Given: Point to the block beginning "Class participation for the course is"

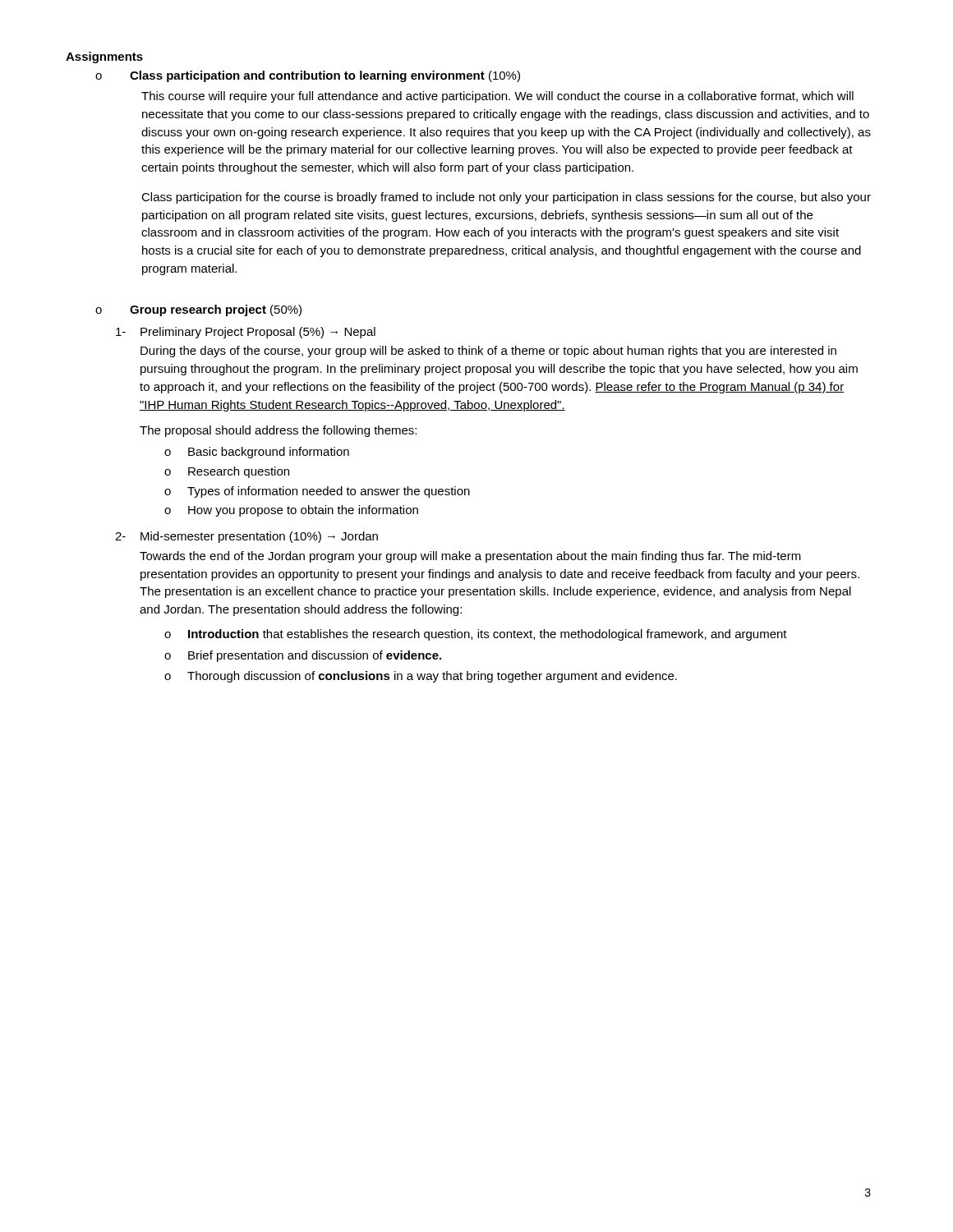Looking at the screenshot, I should pyautogui.click(x=506, y=232).
